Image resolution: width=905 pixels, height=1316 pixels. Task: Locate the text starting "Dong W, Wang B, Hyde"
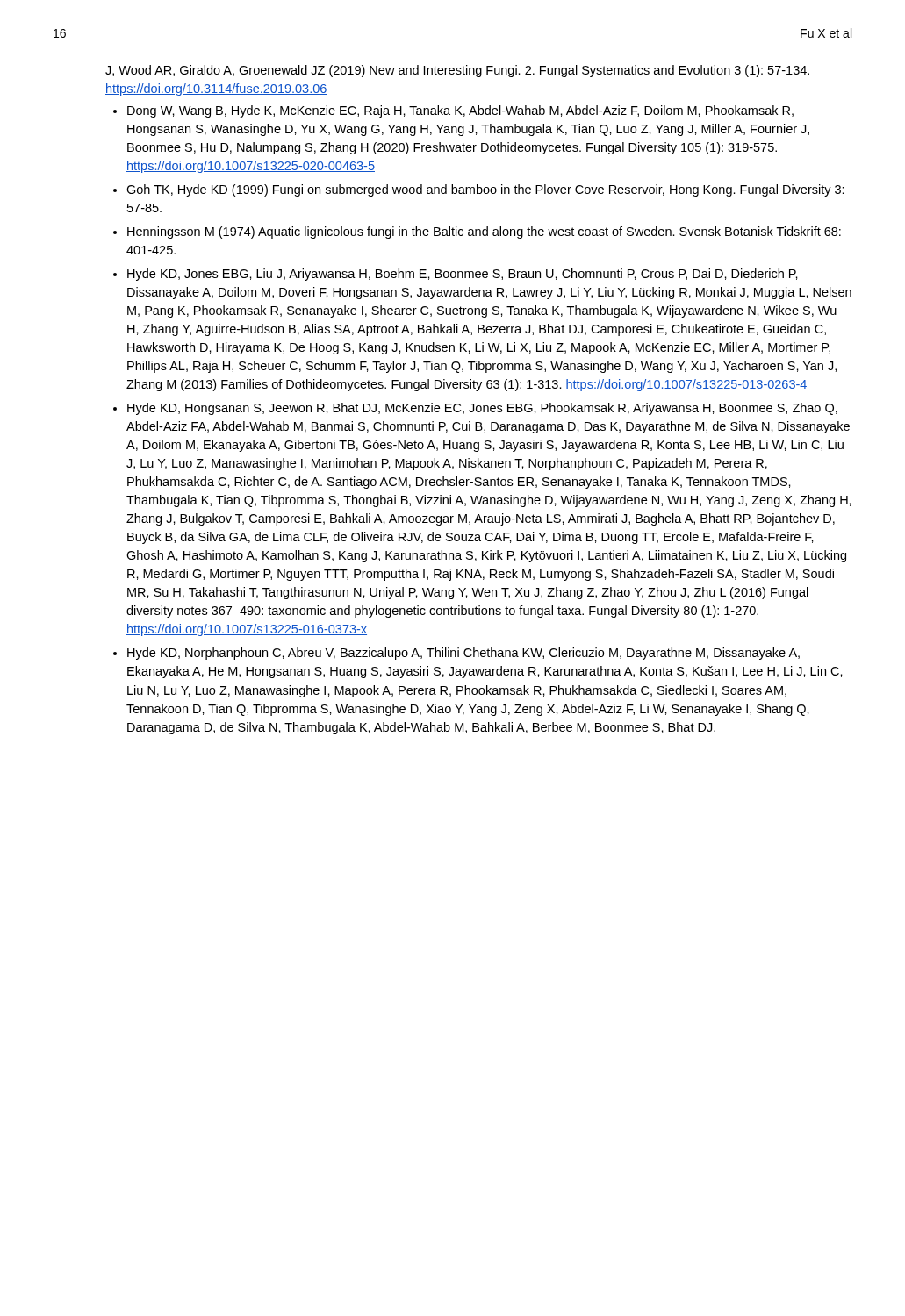[x=468, y=138]
